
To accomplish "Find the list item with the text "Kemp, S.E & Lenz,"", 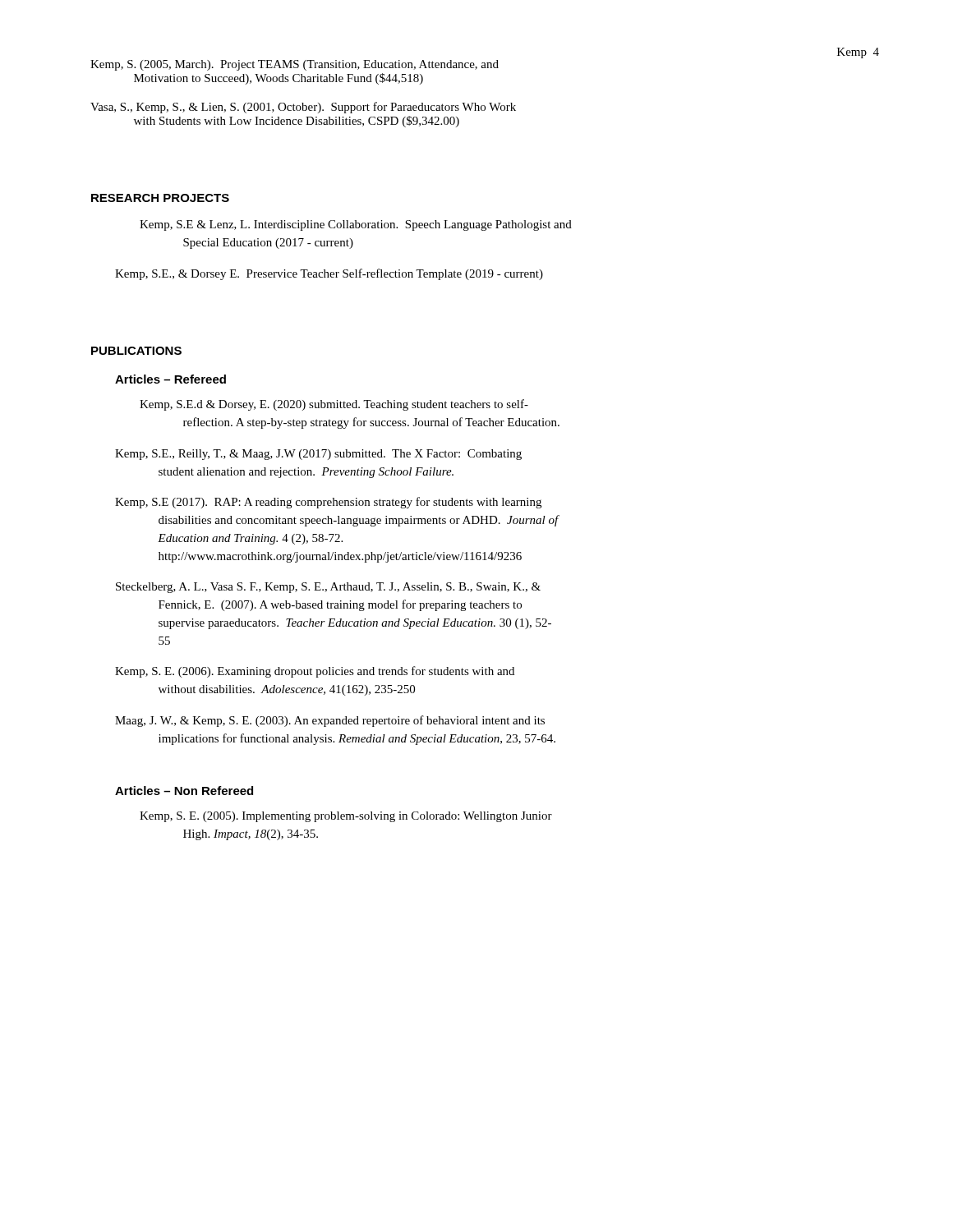I will click(356, 233).
